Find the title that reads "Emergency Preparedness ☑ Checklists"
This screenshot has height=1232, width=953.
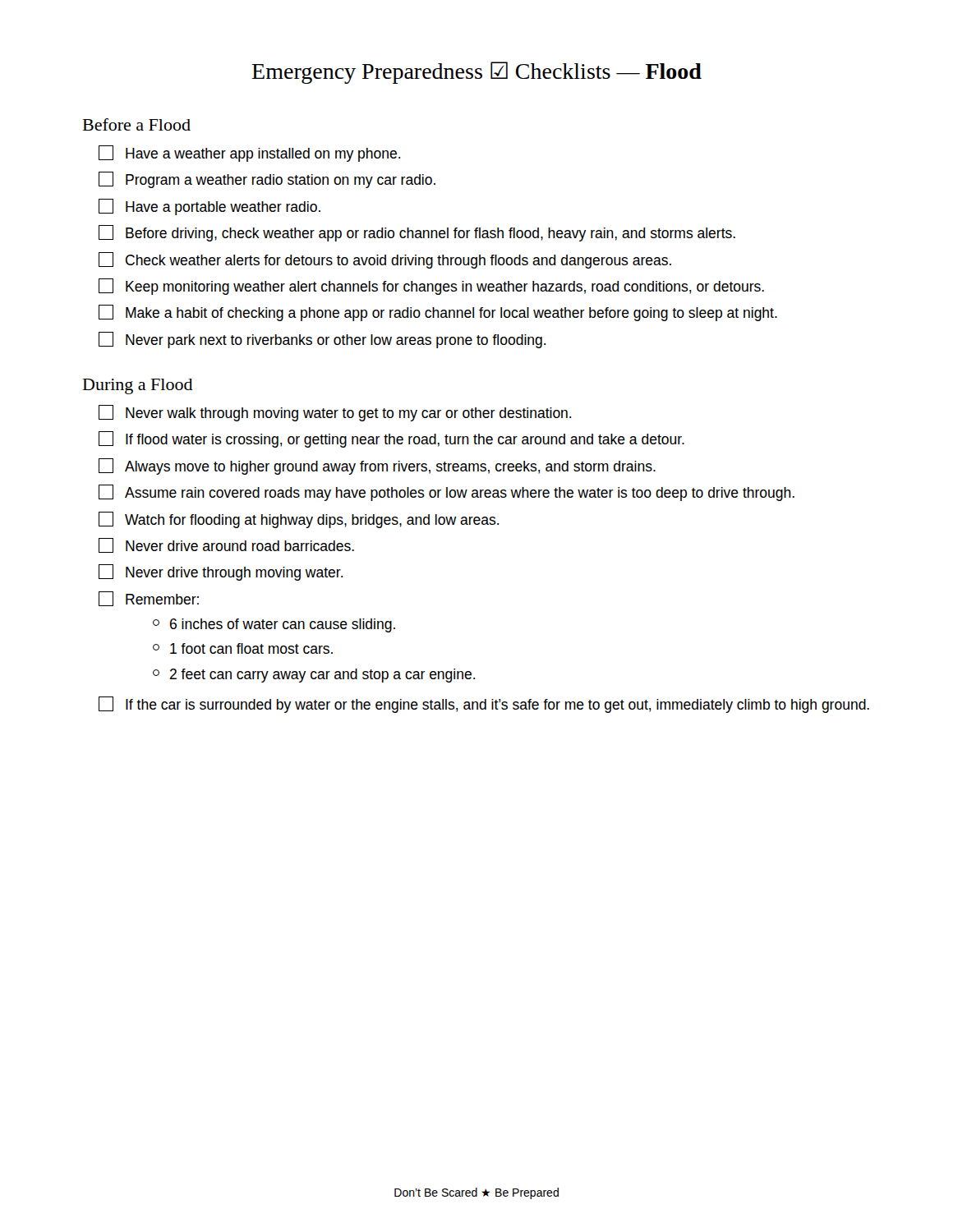point(476,71)
